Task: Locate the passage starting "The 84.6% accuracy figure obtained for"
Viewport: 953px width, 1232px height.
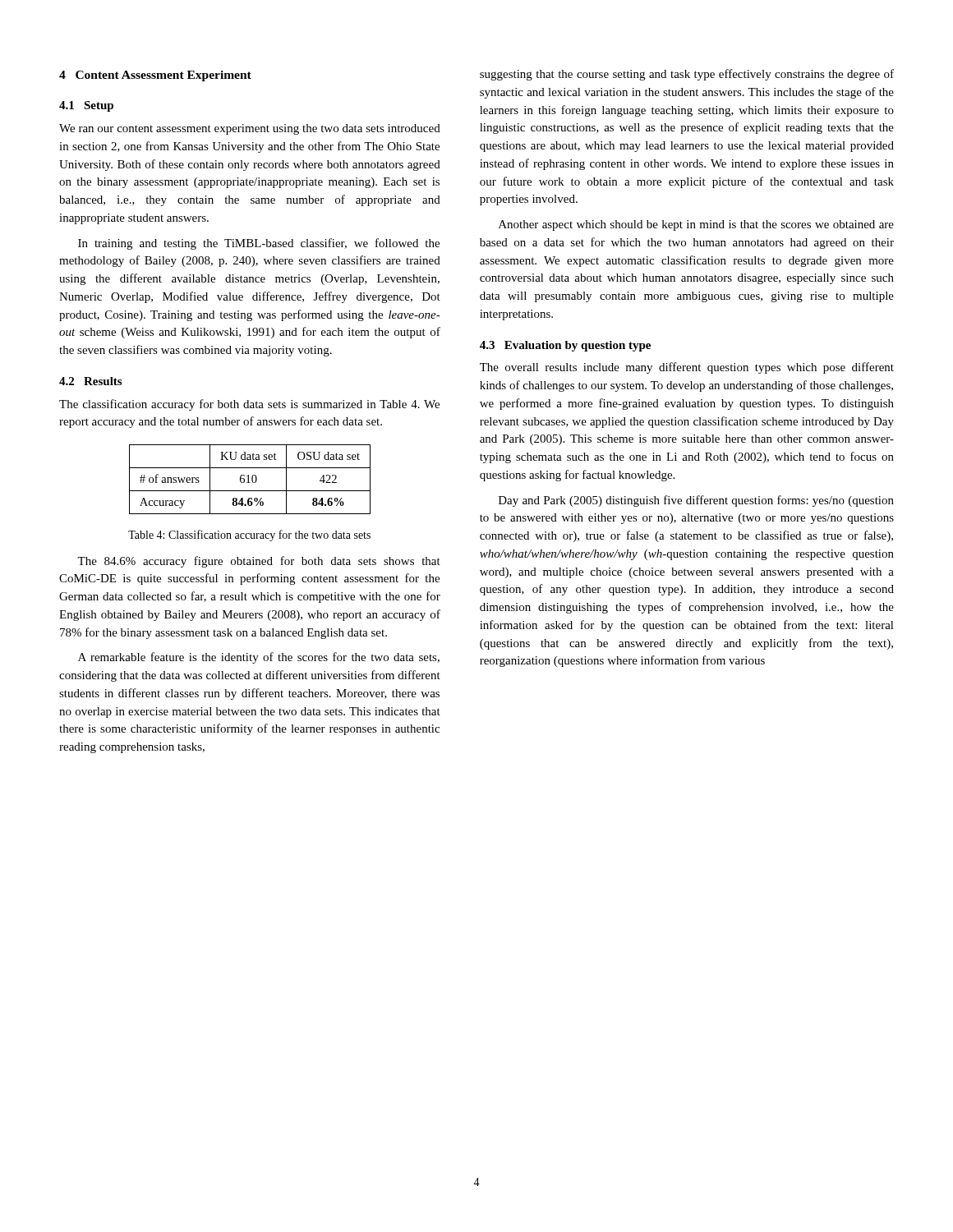Action: tap(250, 596)
